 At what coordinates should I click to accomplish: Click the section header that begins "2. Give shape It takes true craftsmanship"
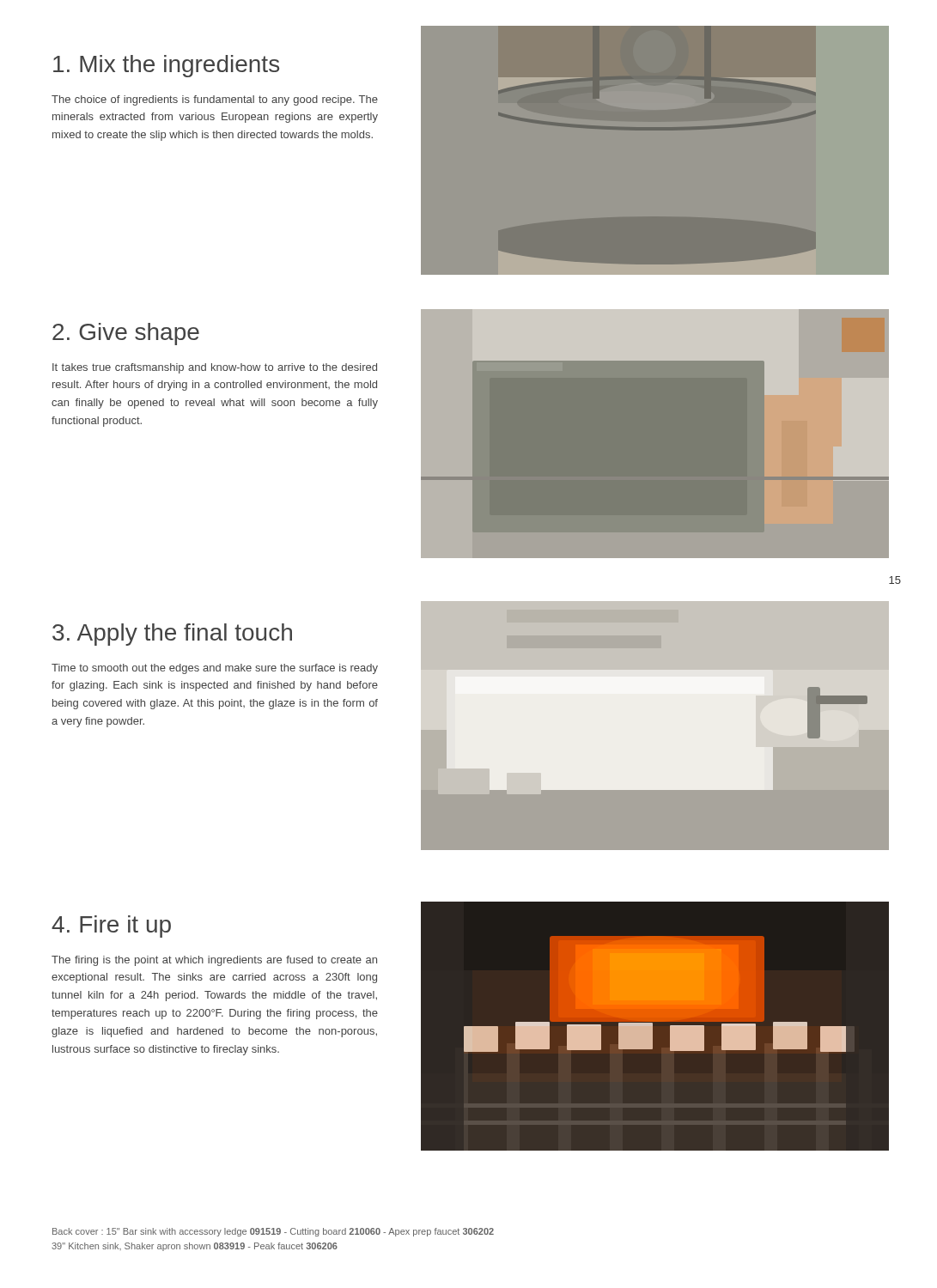215,374
